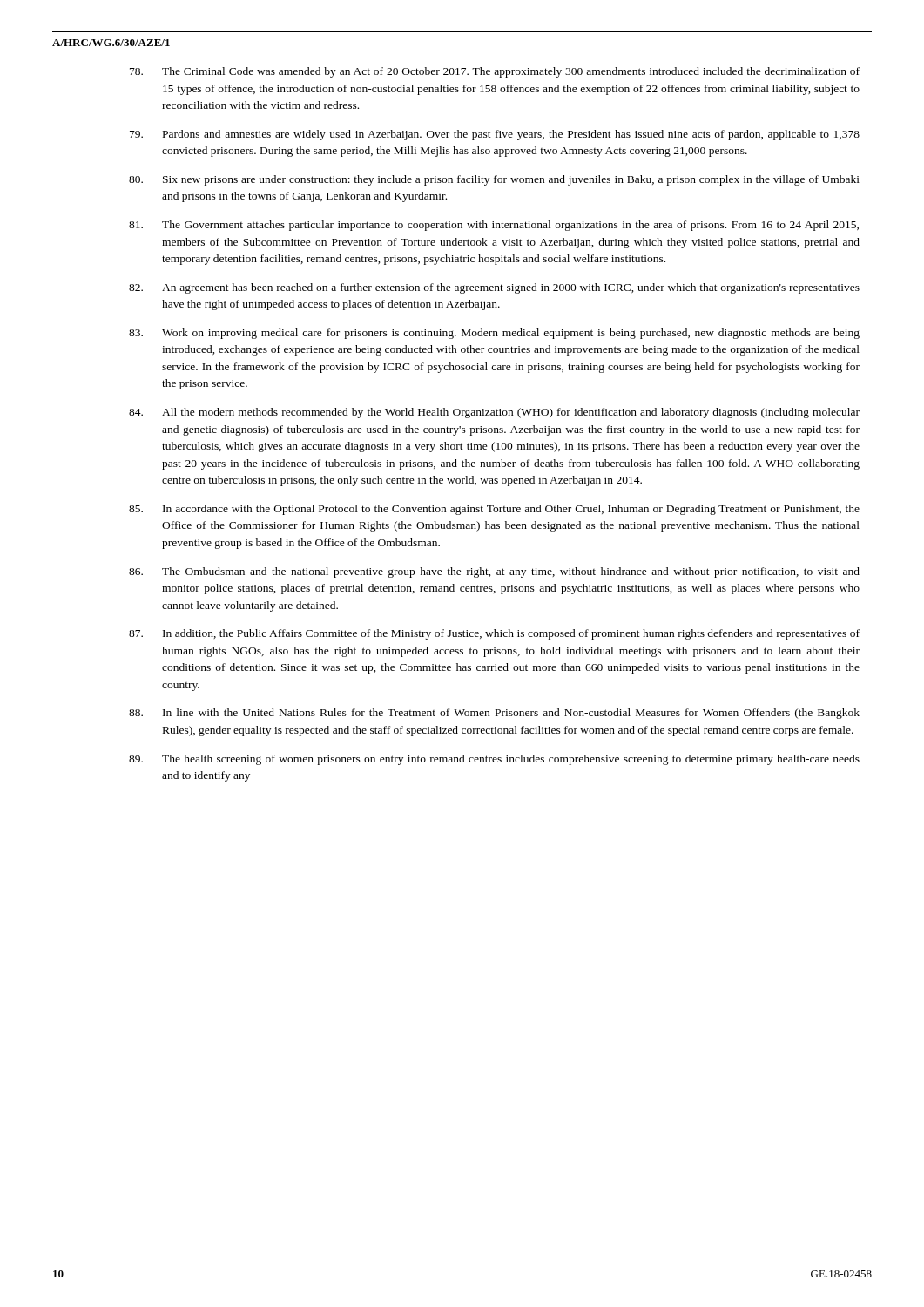Select the text block that reads "In accordance with the Optional"
This screenshot has width=924, height=1307.
[494, 526]
